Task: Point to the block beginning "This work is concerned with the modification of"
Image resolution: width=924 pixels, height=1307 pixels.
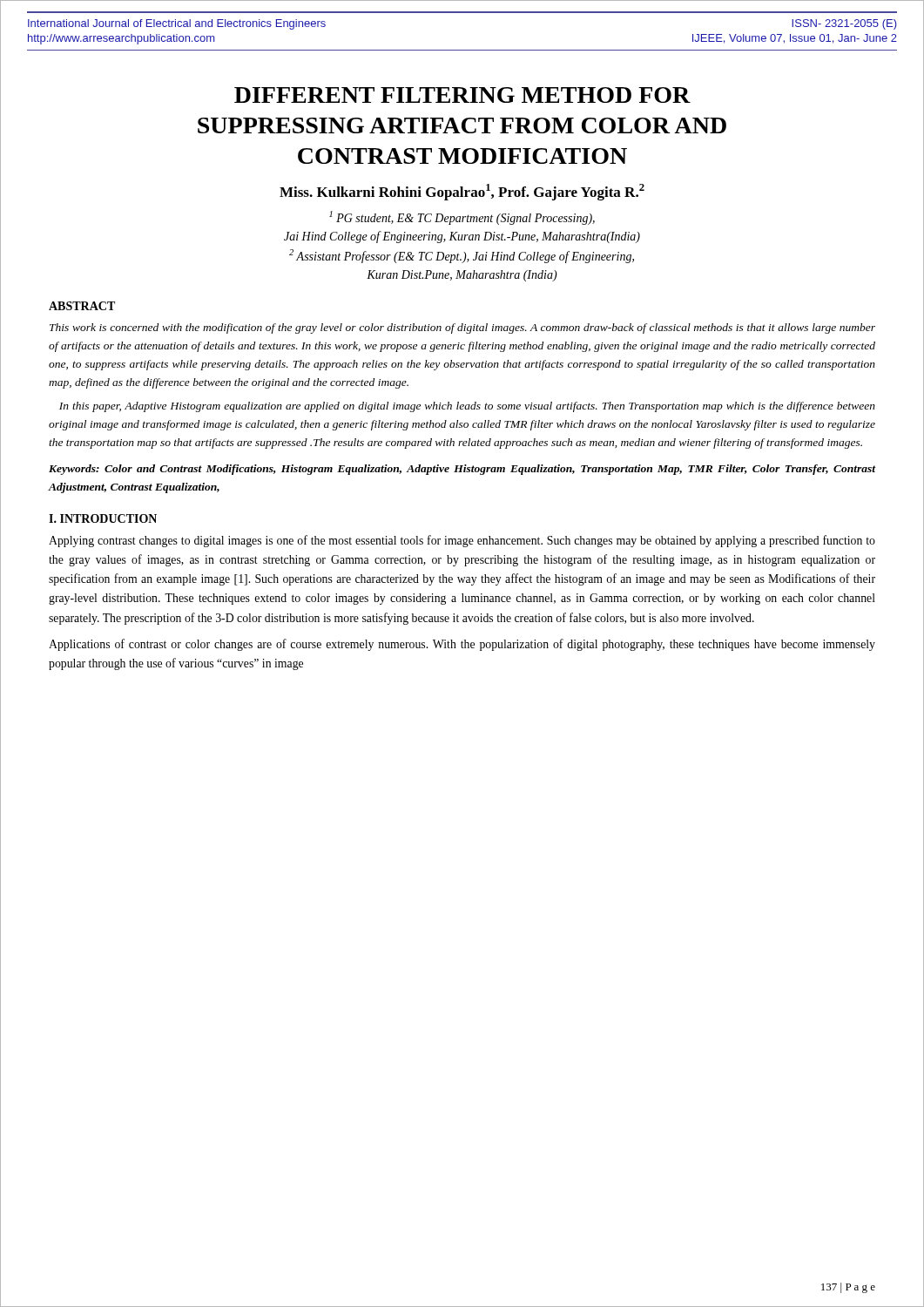Action: [462, 355]
